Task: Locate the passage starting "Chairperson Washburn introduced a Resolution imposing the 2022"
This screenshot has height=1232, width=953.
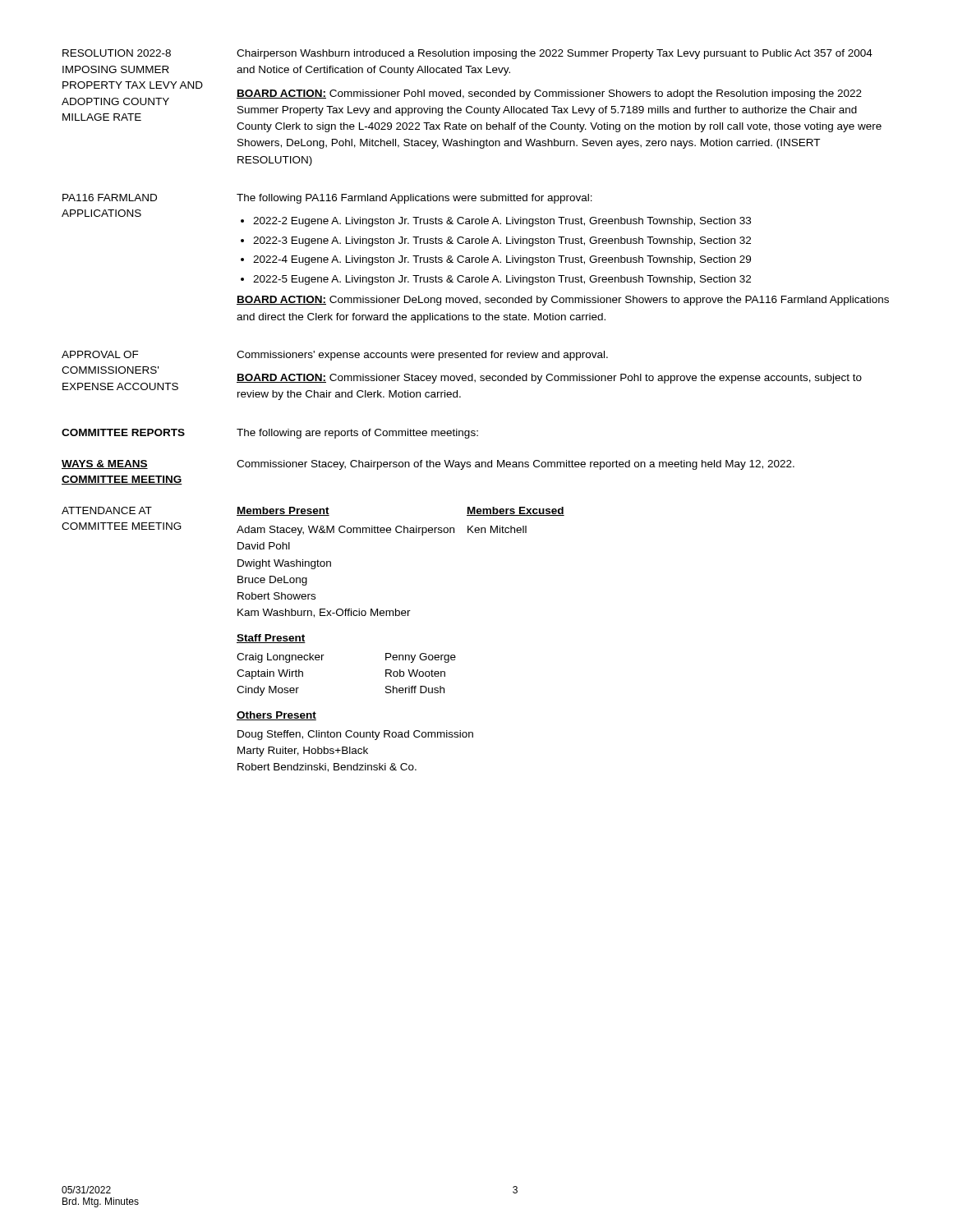Action: coord(564,107)
